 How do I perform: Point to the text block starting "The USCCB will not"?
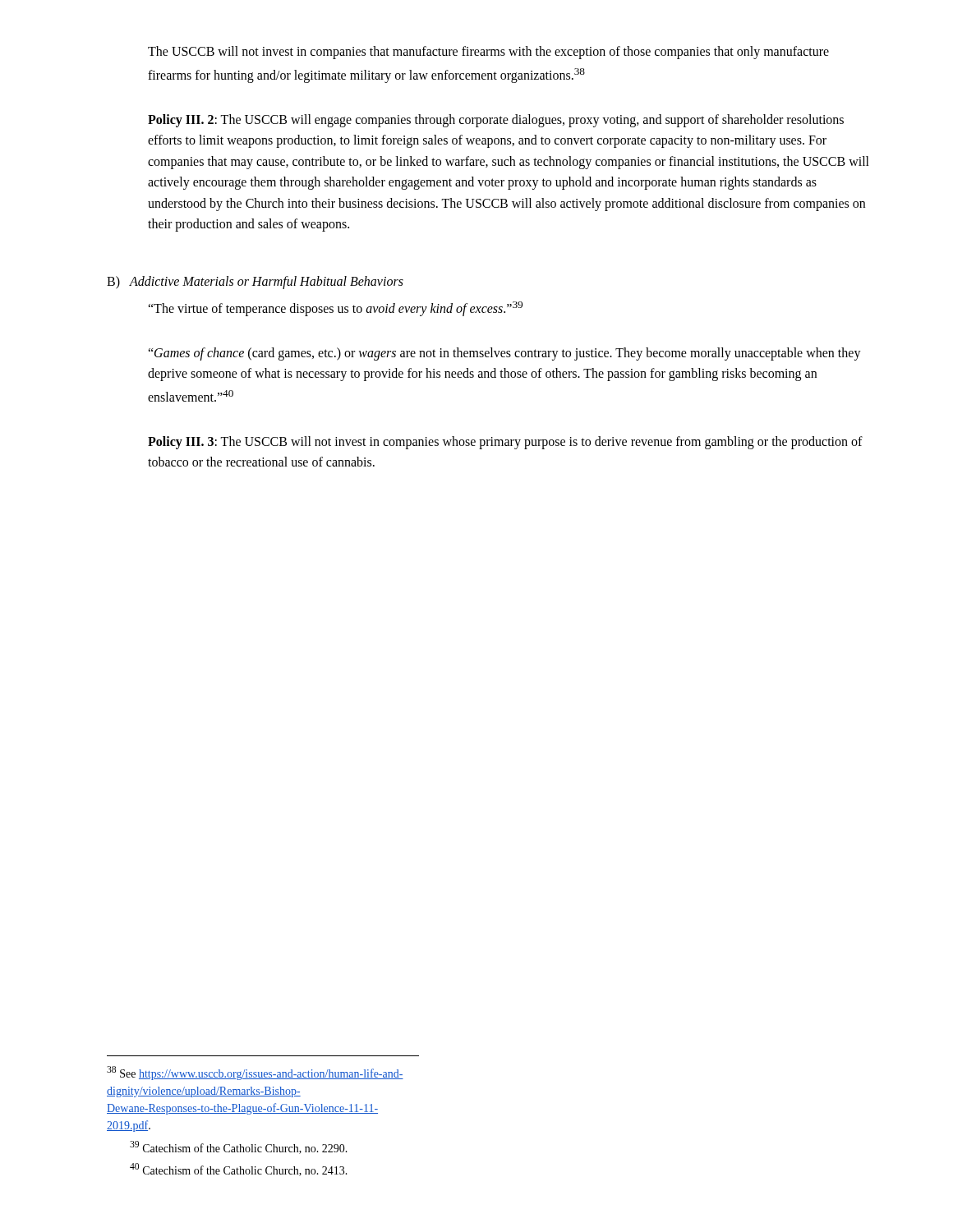point(488,63)
